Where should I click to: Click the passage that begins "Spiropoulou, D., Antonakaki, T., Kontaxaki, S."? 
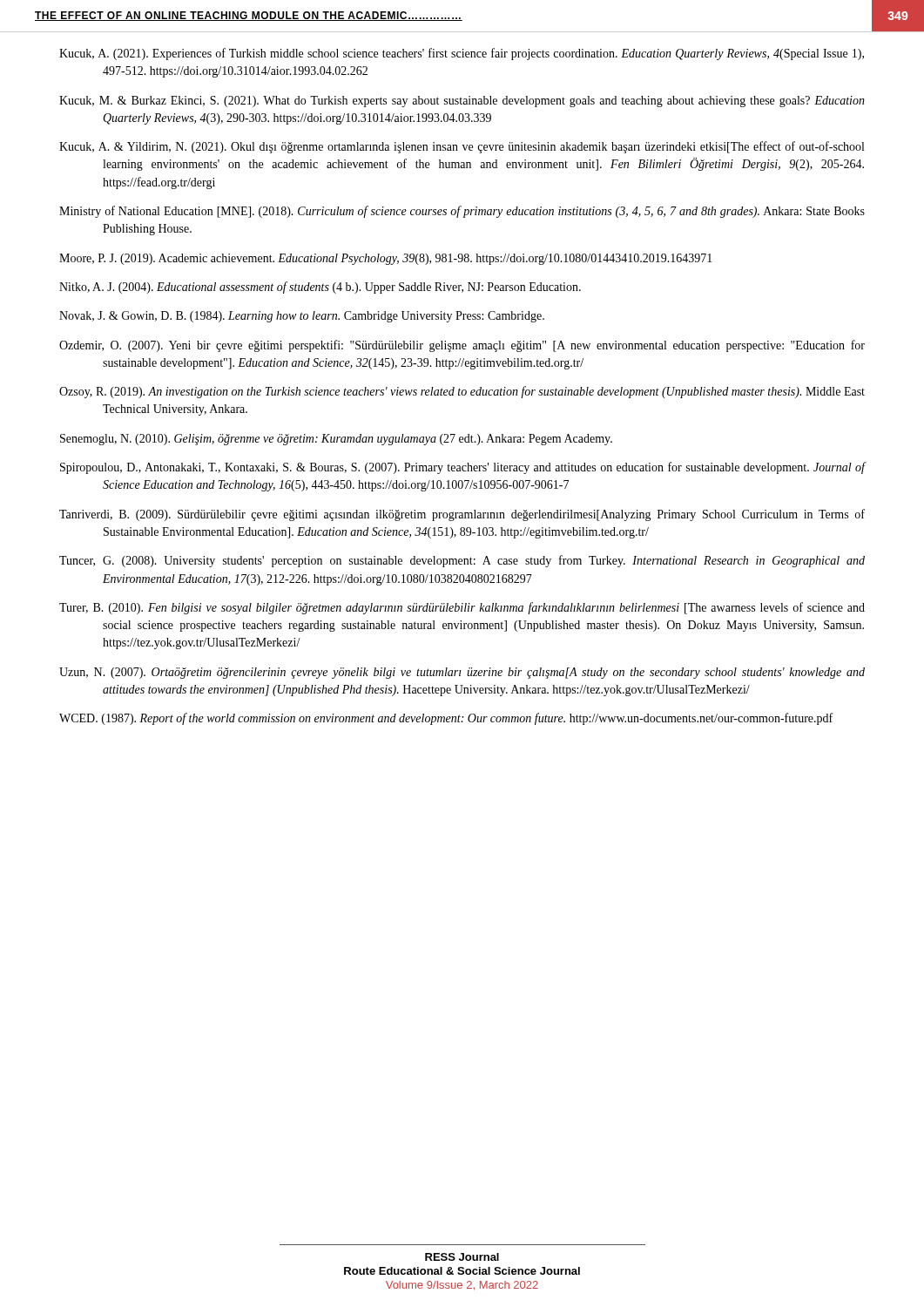click(x=462, y=476)
